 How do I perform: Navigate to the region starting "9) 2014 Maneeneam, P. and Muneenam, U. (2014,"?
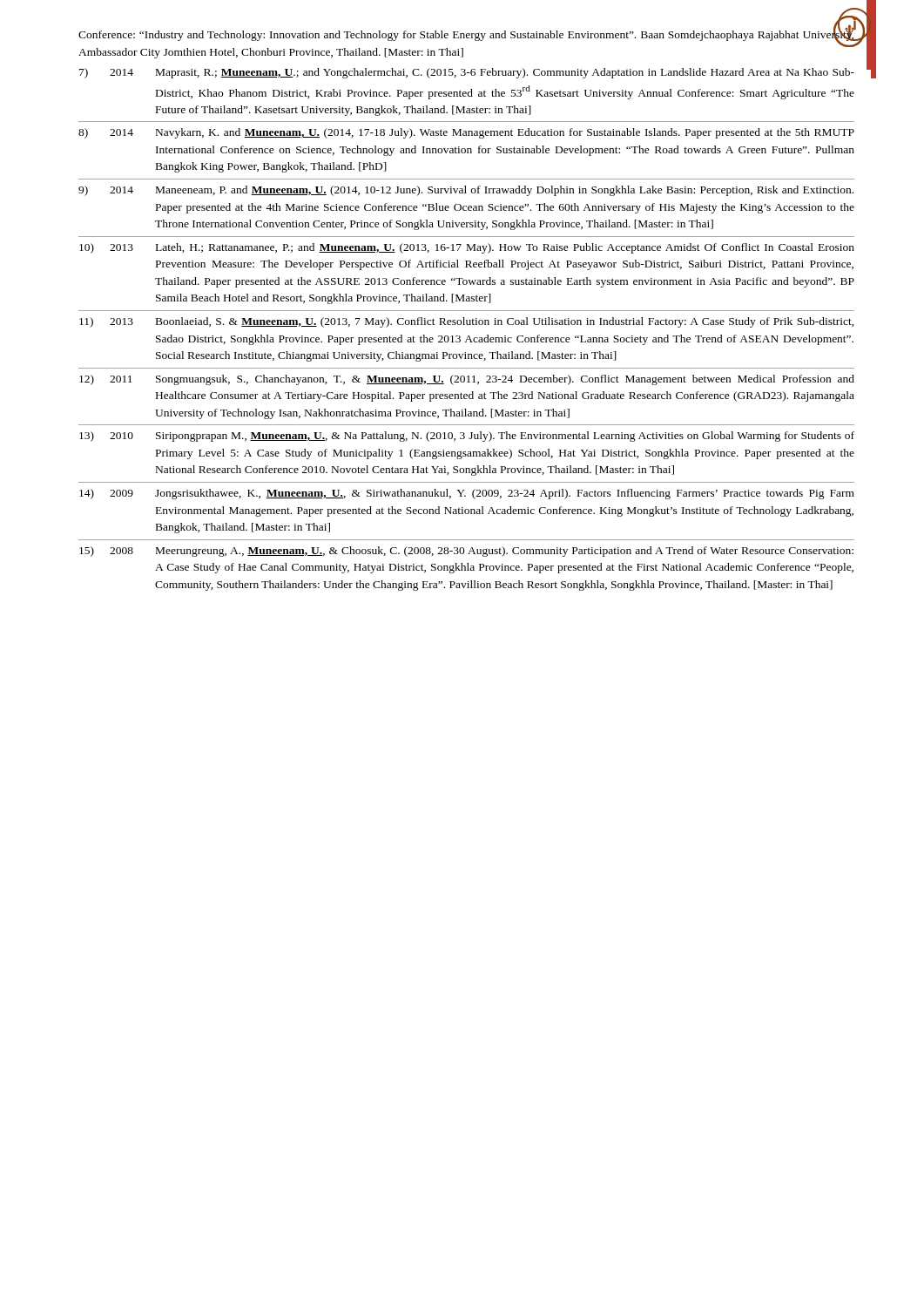(466, 208)
